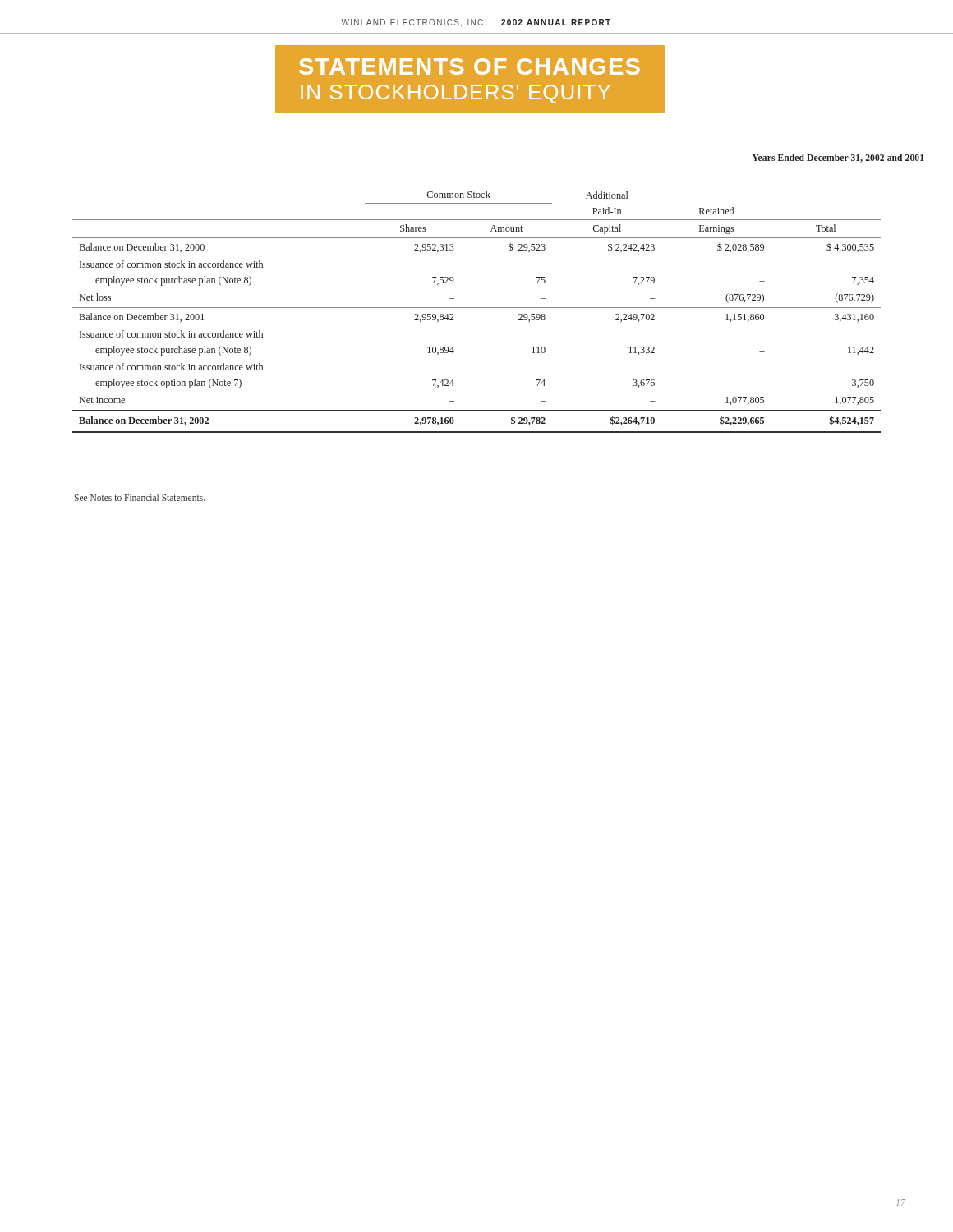Image resolution: width=953 pixels, height=1232 pixels.
Task: Select the passage starting "See Notes to Financial"
Action: (x=140, y=498)
